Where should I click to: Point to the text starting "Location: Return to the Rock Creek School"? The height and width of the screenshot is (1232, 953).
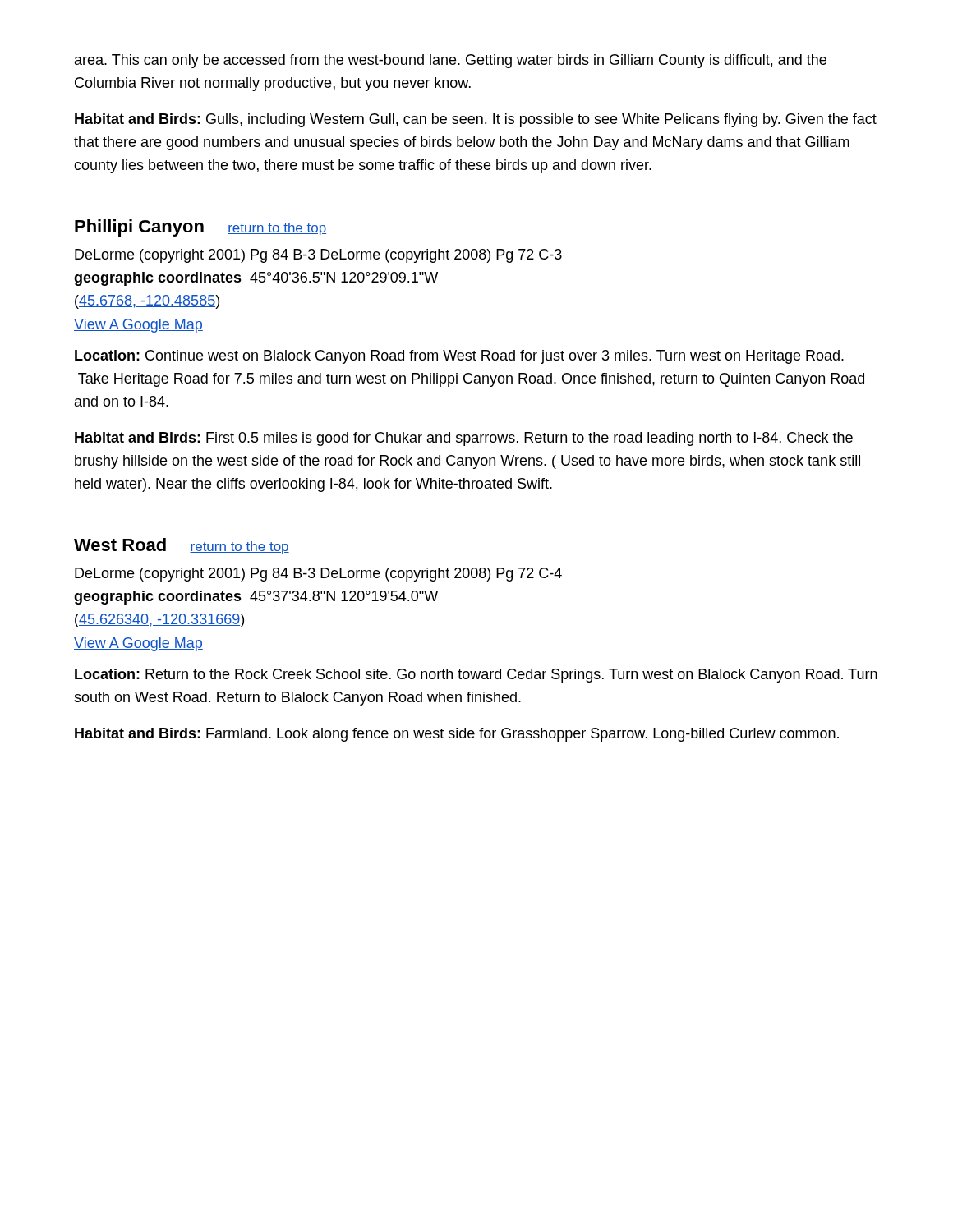click(x=476, y=686)
